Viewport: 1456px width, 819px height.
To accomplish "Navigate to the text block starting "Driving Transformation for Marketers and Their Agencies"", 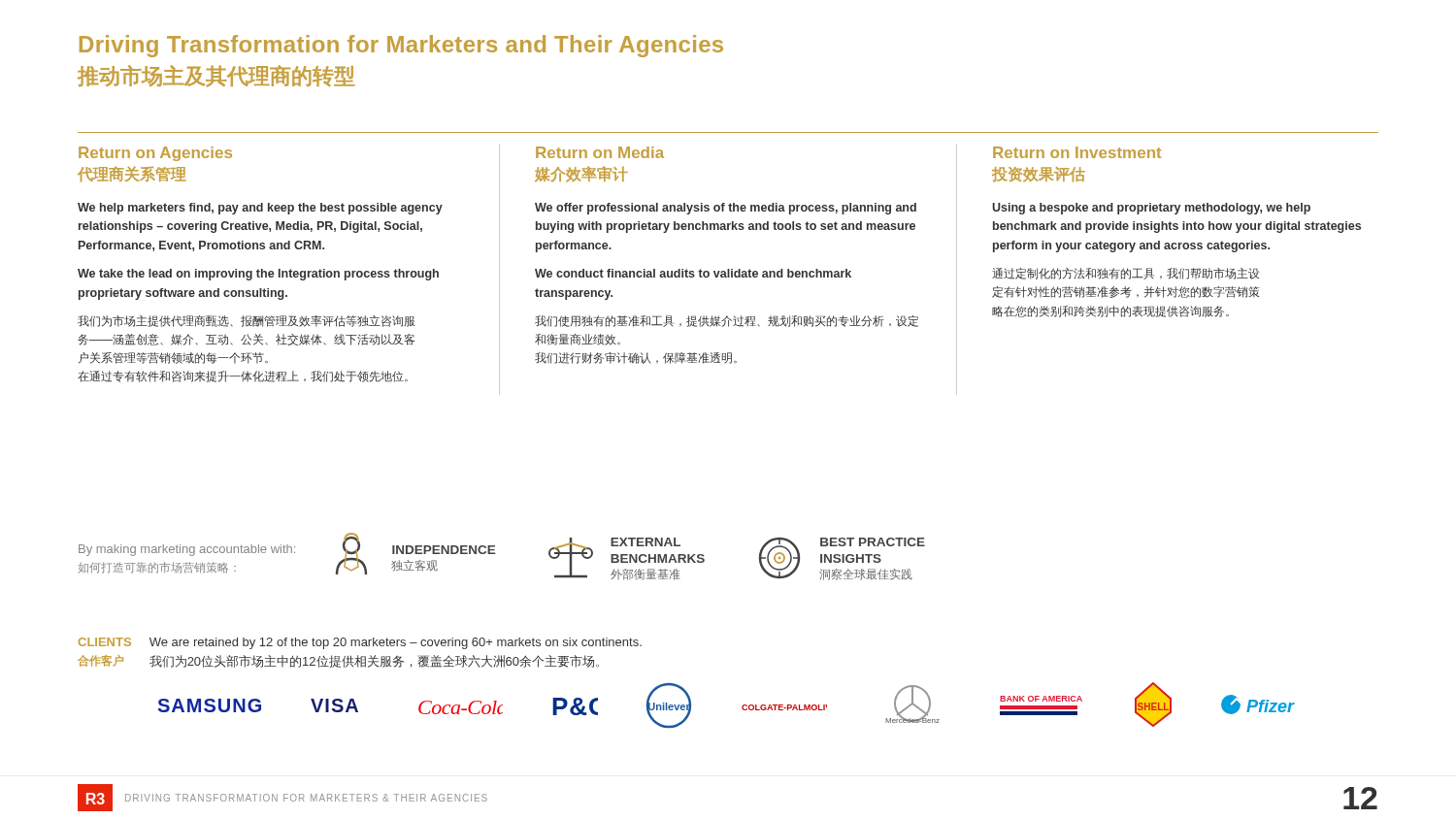I will (x=728, y=61).
